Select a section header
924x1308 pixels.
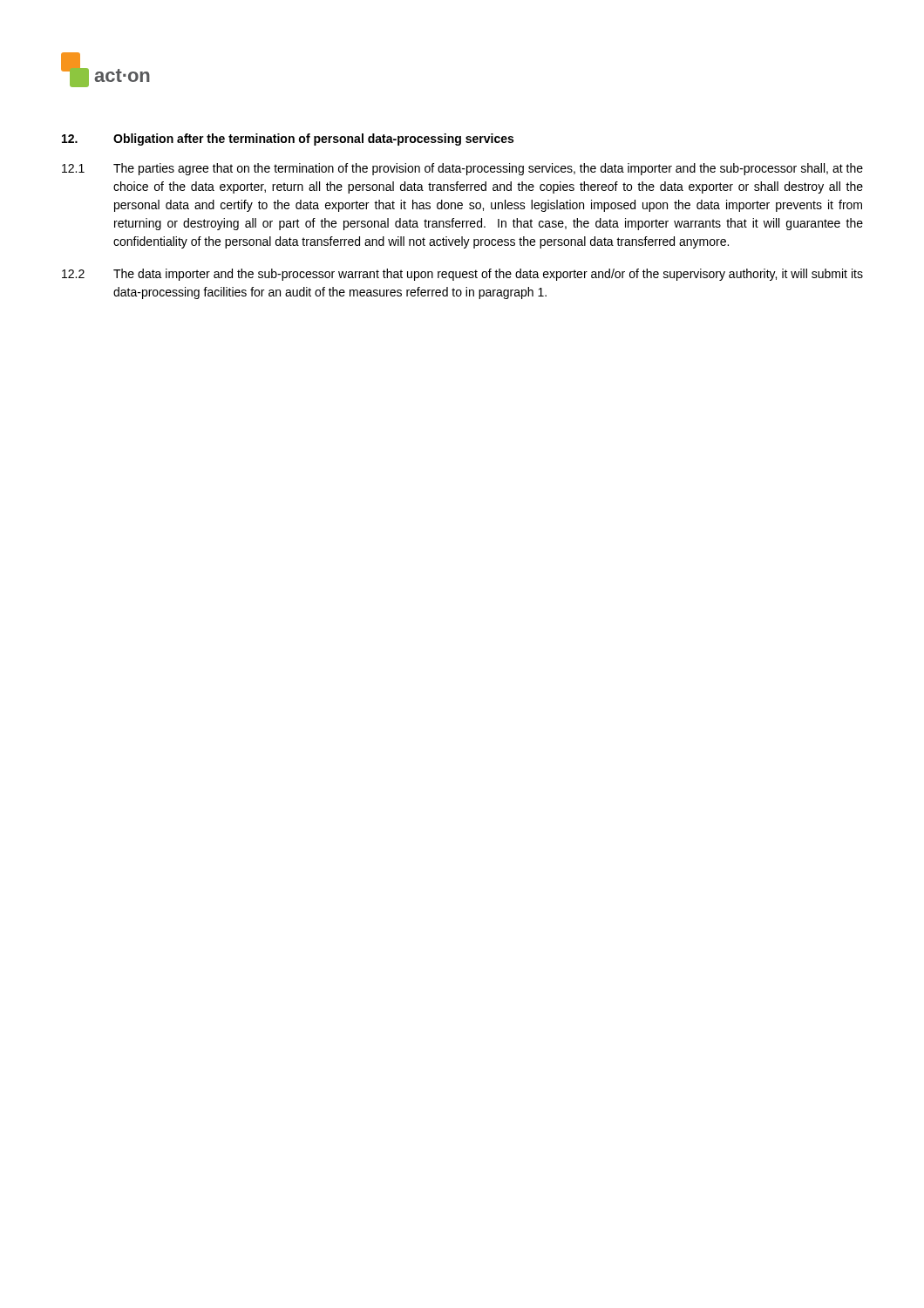point(288,139)
